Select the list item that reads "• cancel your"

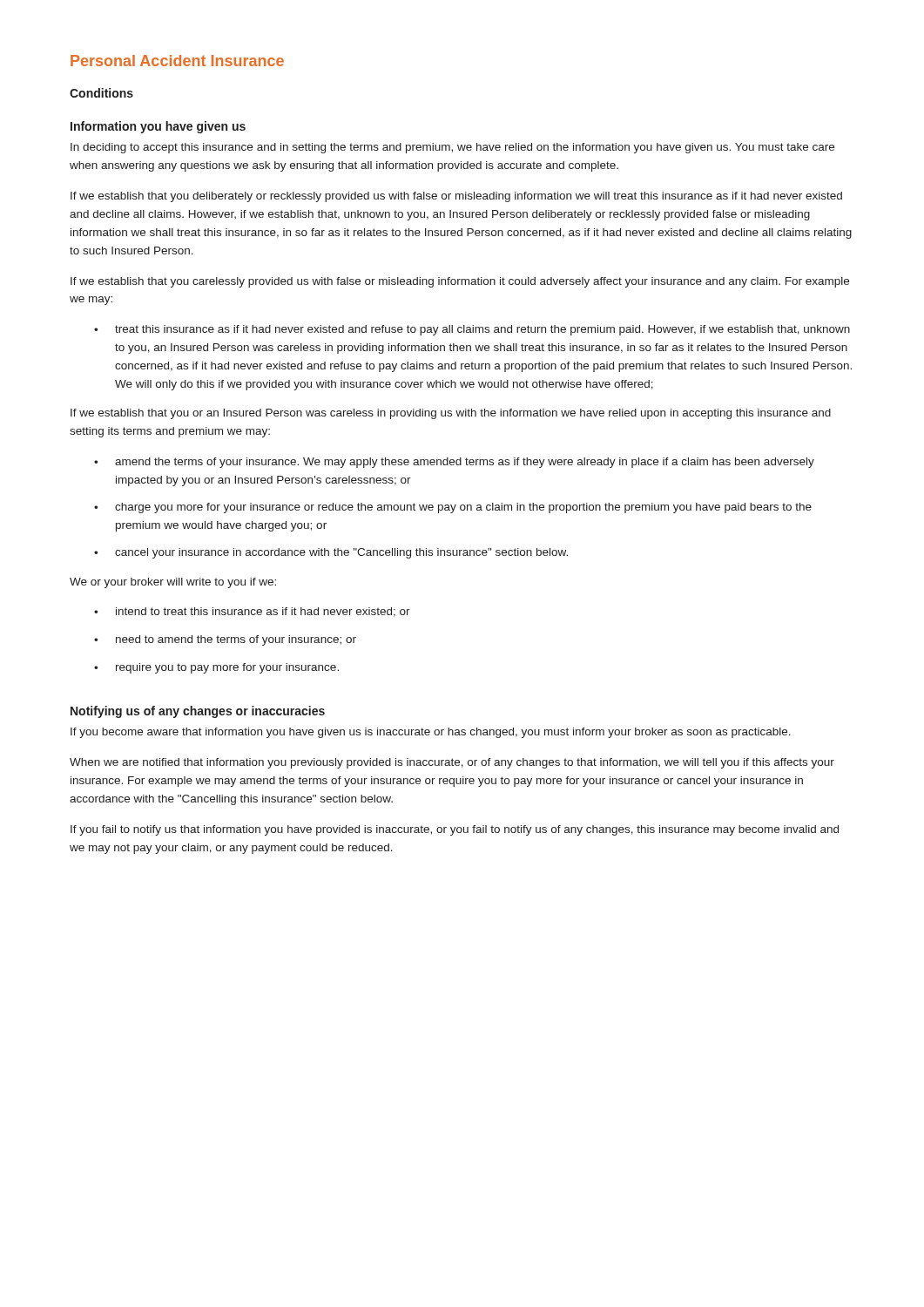point(474,553)
